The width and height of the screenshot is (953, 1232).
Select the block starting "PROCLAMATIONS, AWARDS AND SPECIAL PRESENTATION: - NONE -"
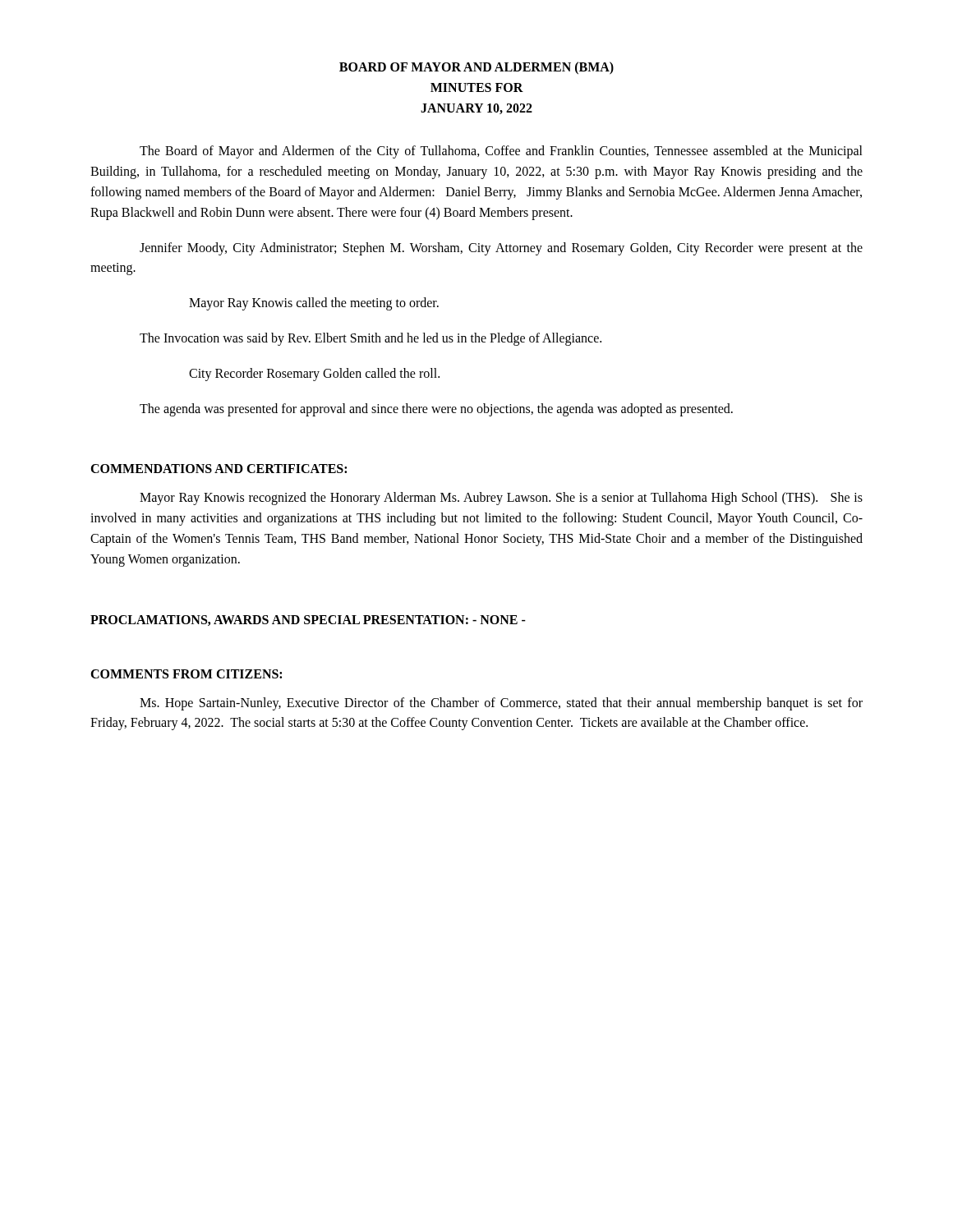308,619
